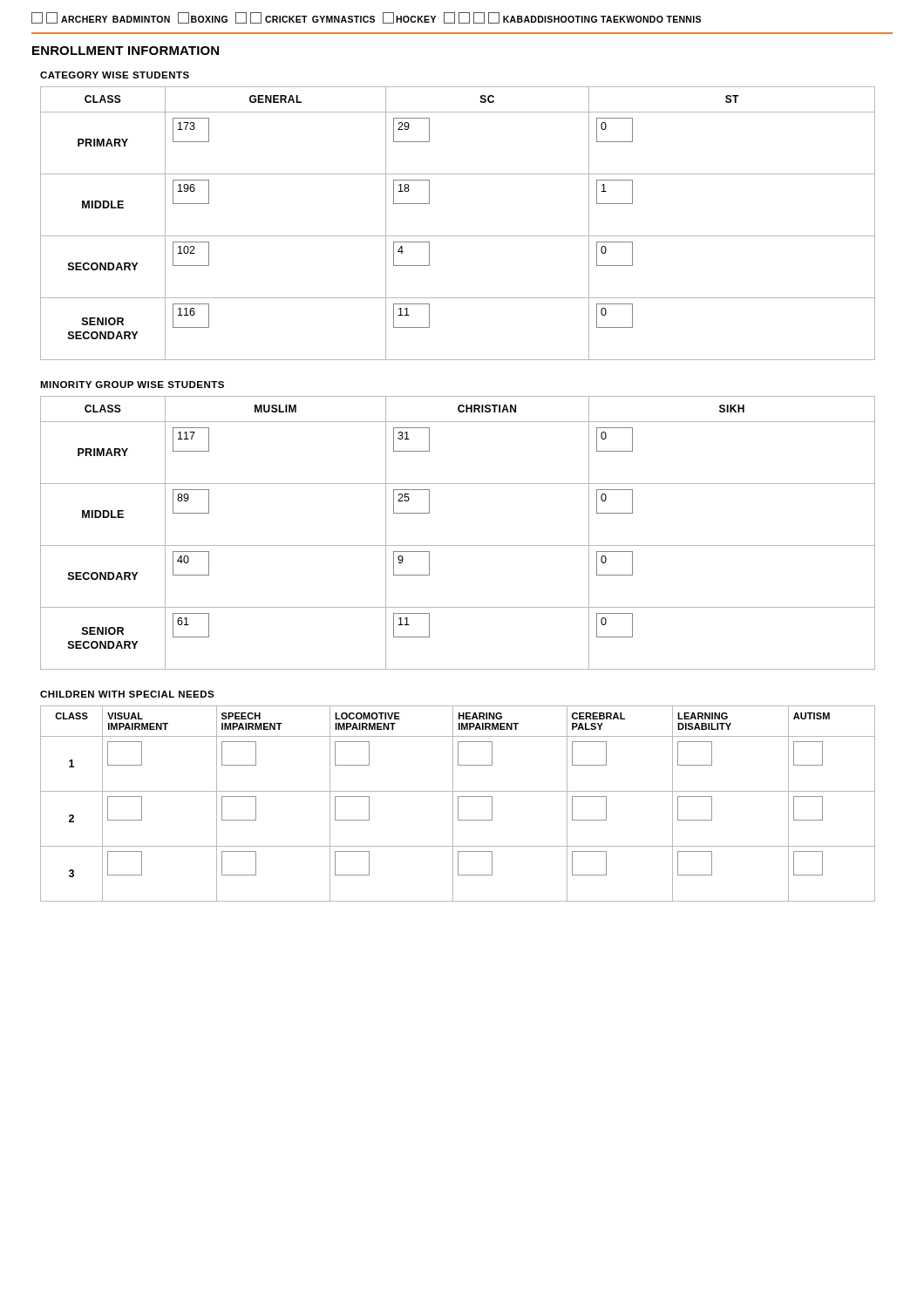This screenshot has height=1308, width=924.
Task: Locate the section header containing "ENROLLMENT INFORMATION"
Action: pos(126,50)
